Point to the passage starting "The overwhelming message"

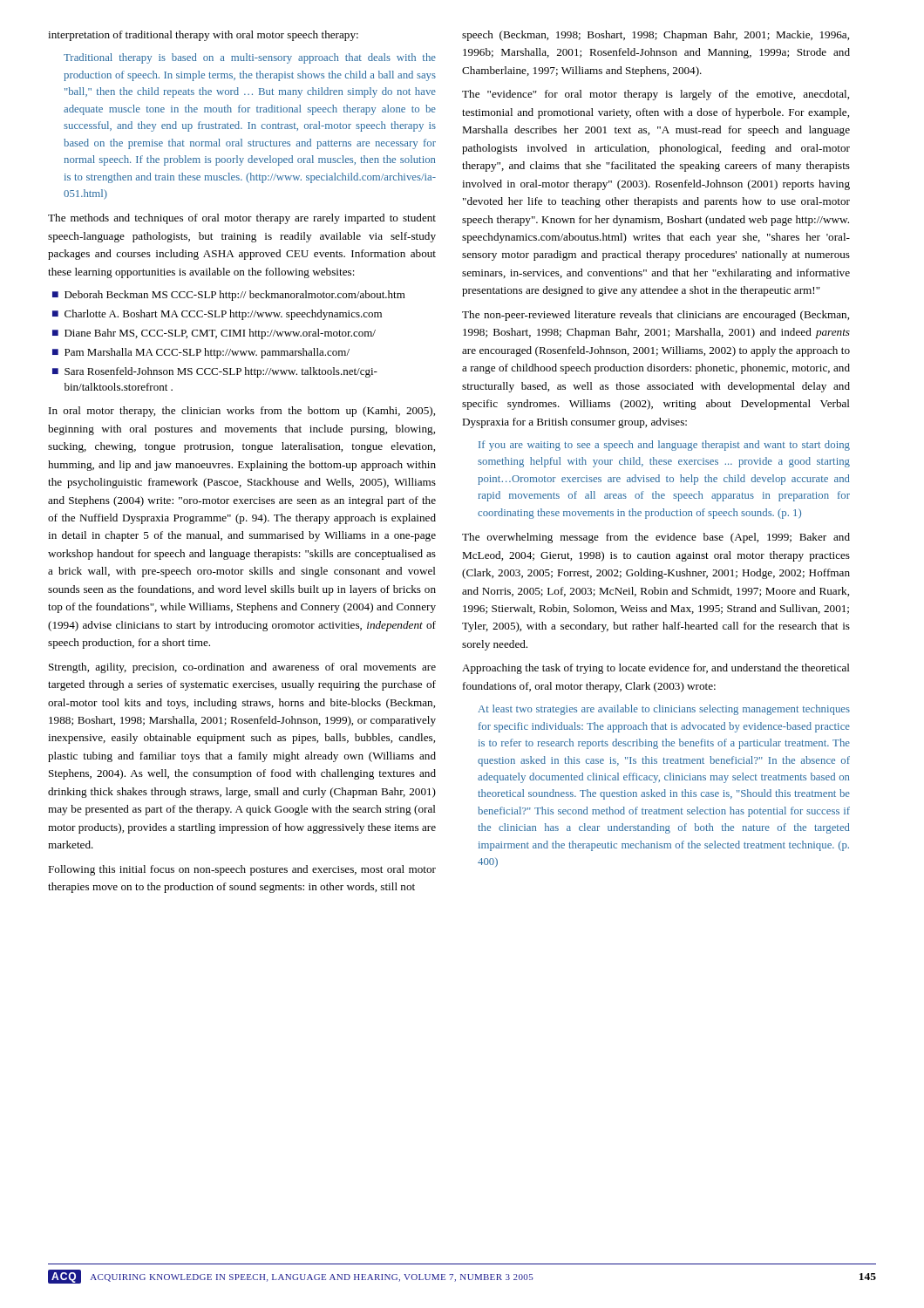pyautogui.click(x=656, y=591)
